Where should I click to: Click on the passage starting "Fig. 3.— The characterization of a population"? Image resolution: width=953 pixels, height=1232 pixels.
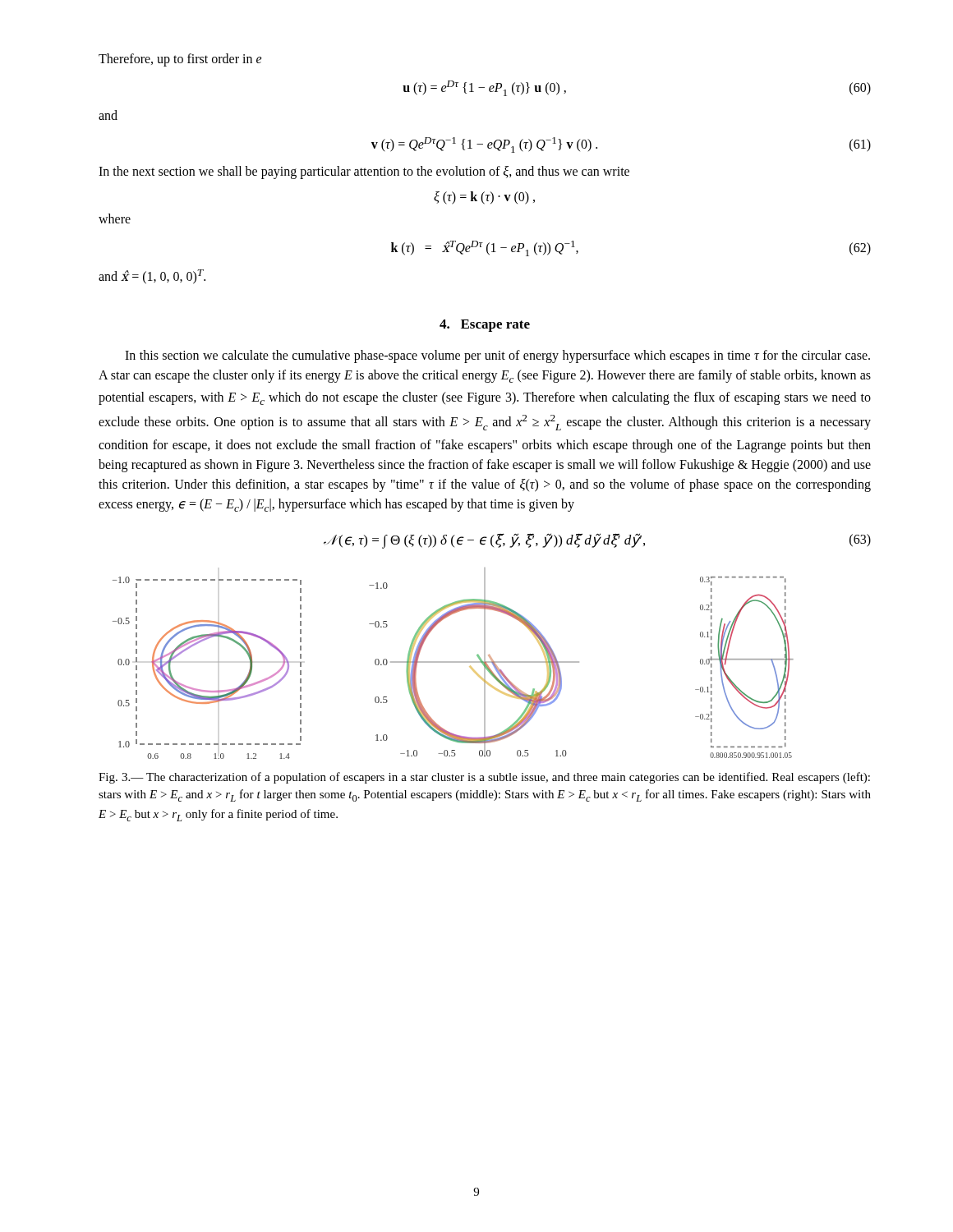point(485,797)
